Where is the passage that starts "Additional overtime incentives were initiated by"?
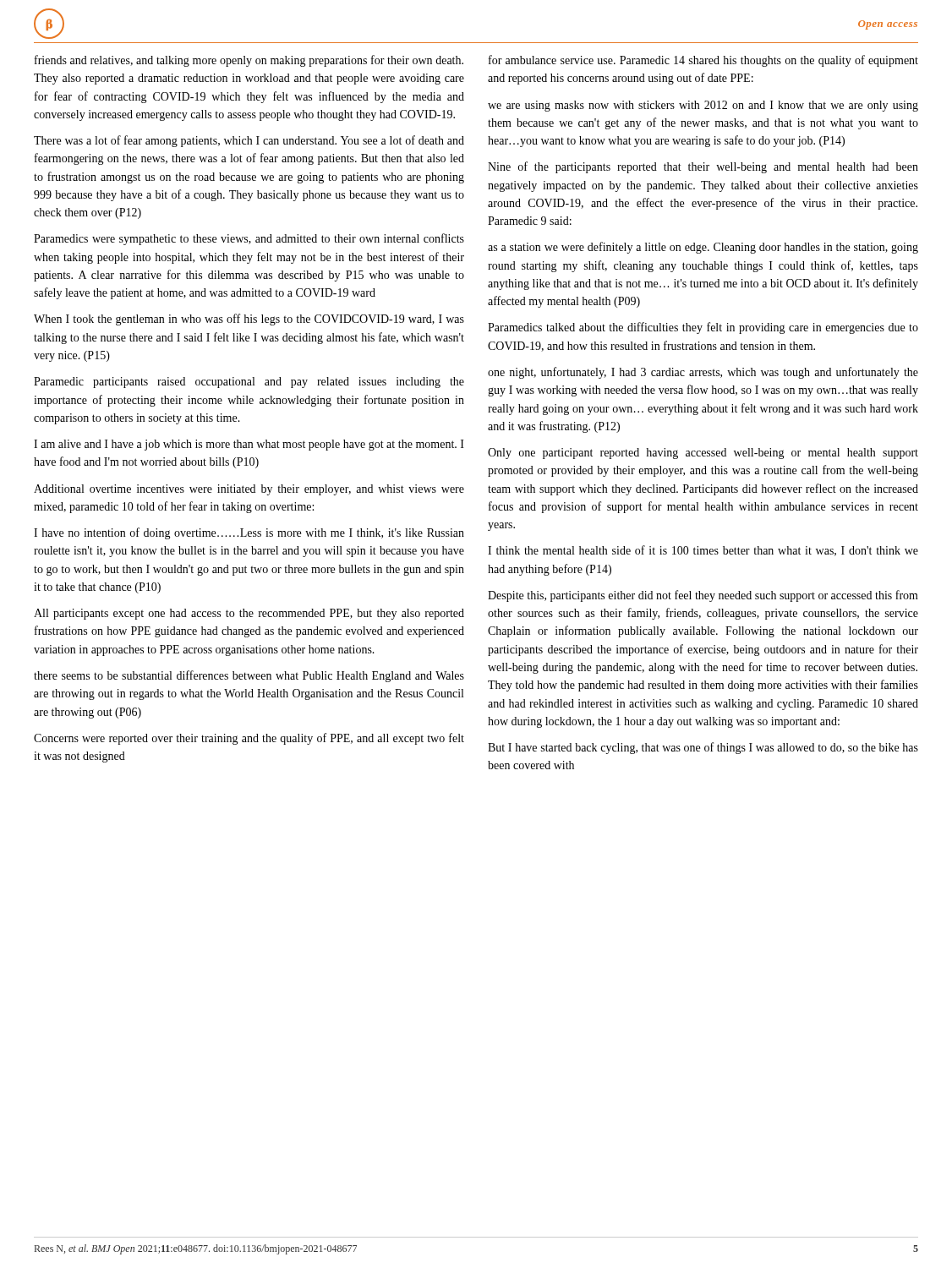Image resolution: width=952 pixels, height=1268 pixels. [249, 498]
